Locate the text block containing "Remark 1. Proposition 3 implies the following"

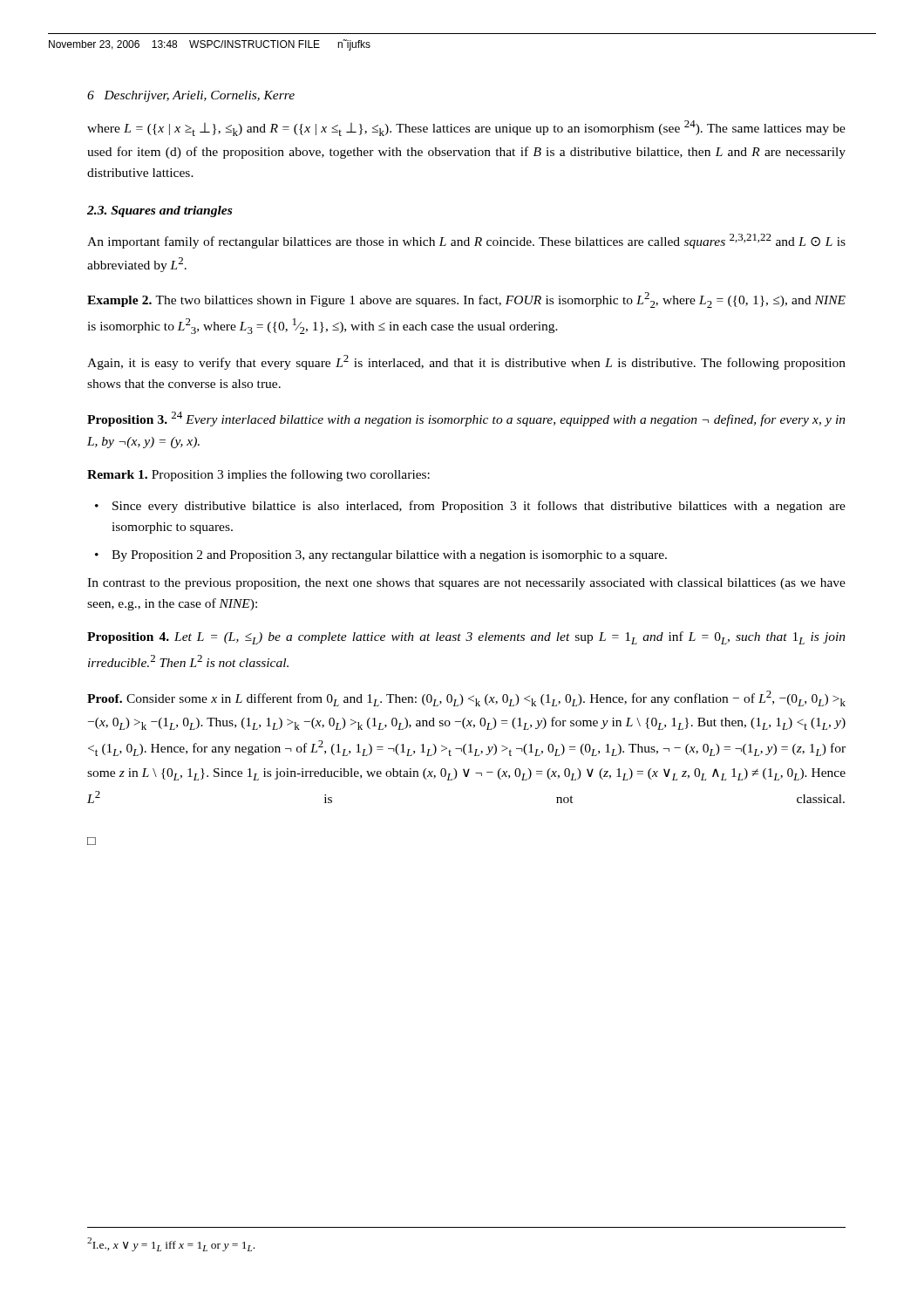tap(258, 475)
